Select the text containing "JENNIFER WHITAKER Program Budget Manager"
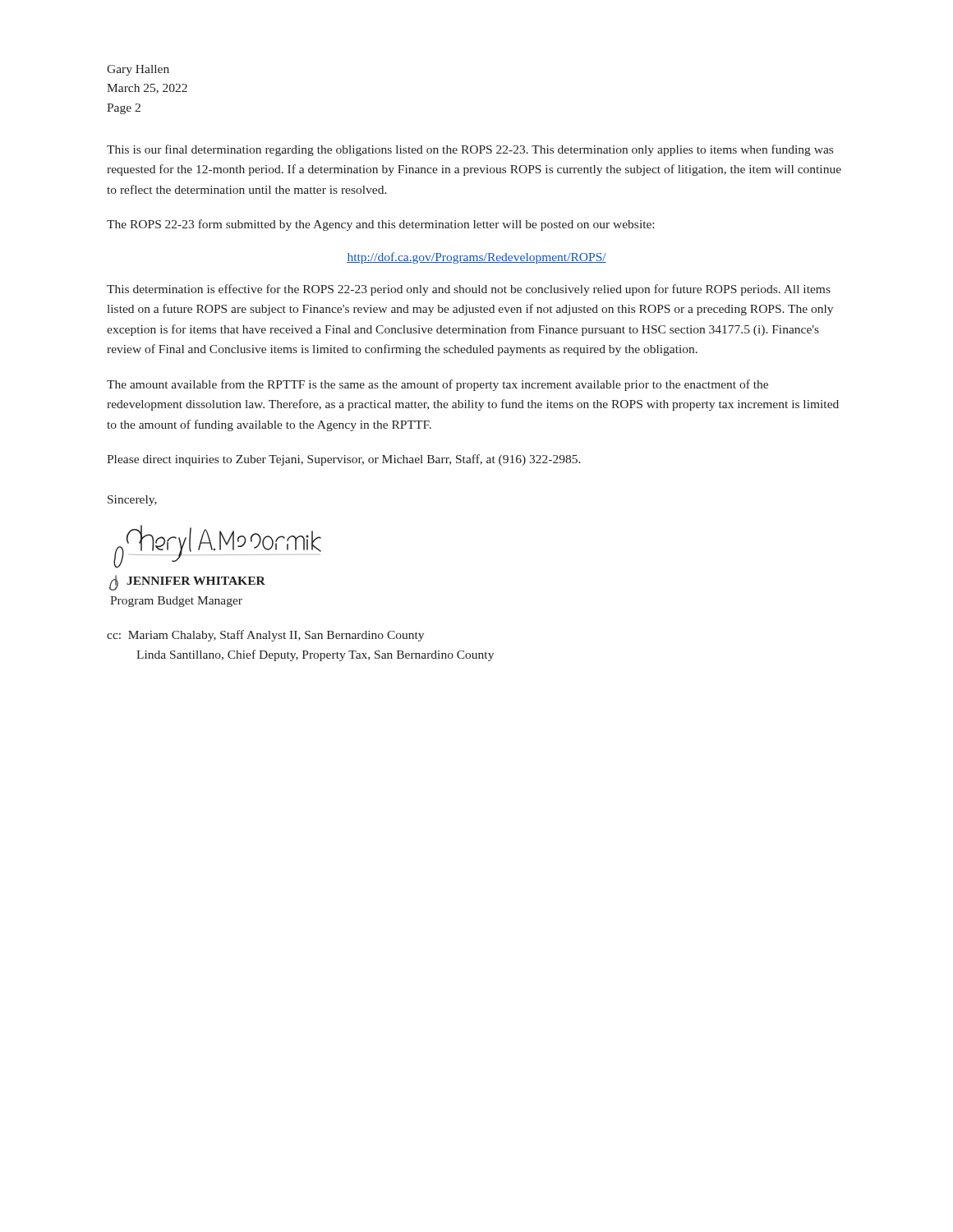953x1232 pixels. pyautogui.click(x=186, y=590)
